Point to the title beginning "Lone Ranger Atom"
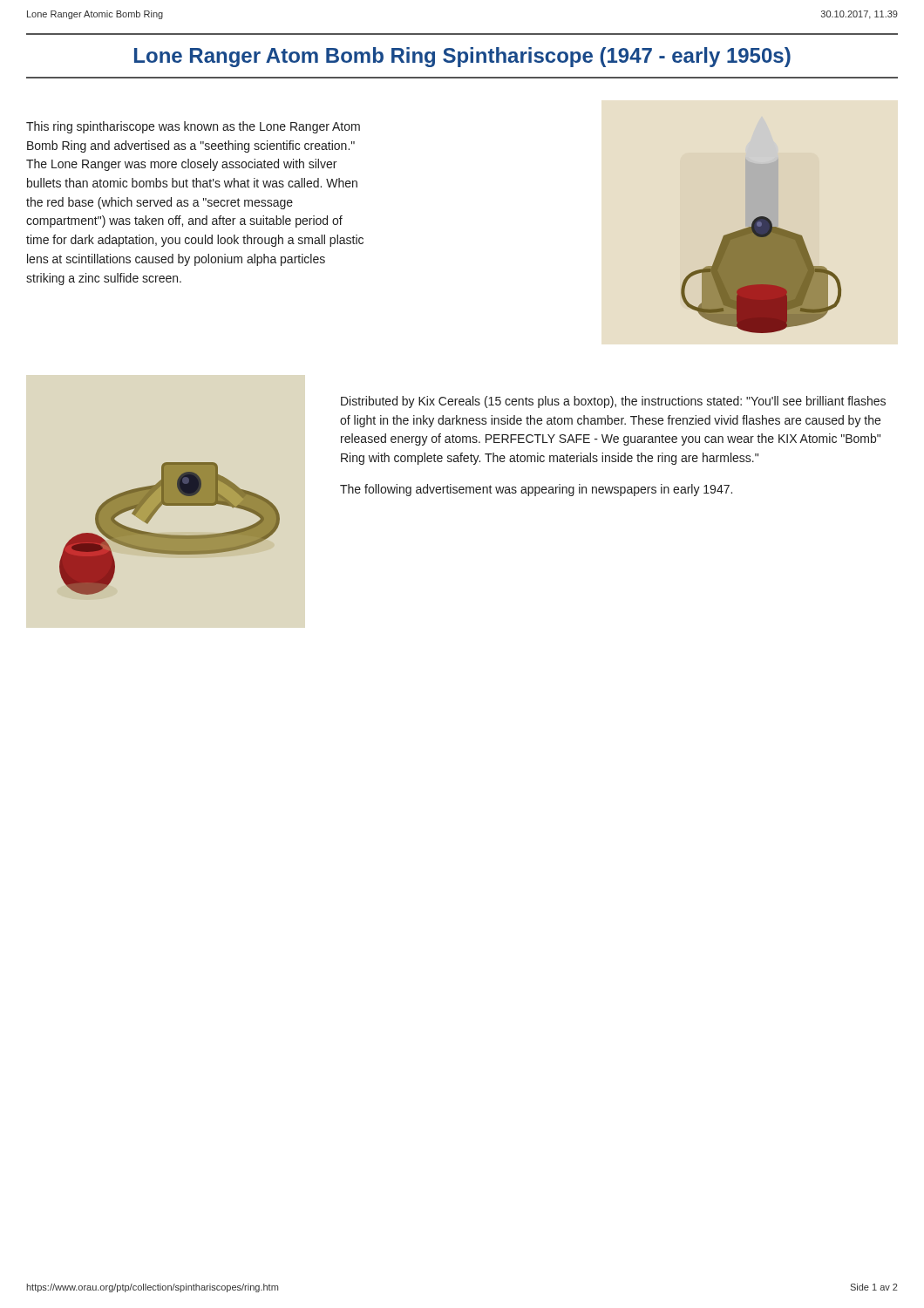This screenshot has height=1308, width=924. click(462, 56)
